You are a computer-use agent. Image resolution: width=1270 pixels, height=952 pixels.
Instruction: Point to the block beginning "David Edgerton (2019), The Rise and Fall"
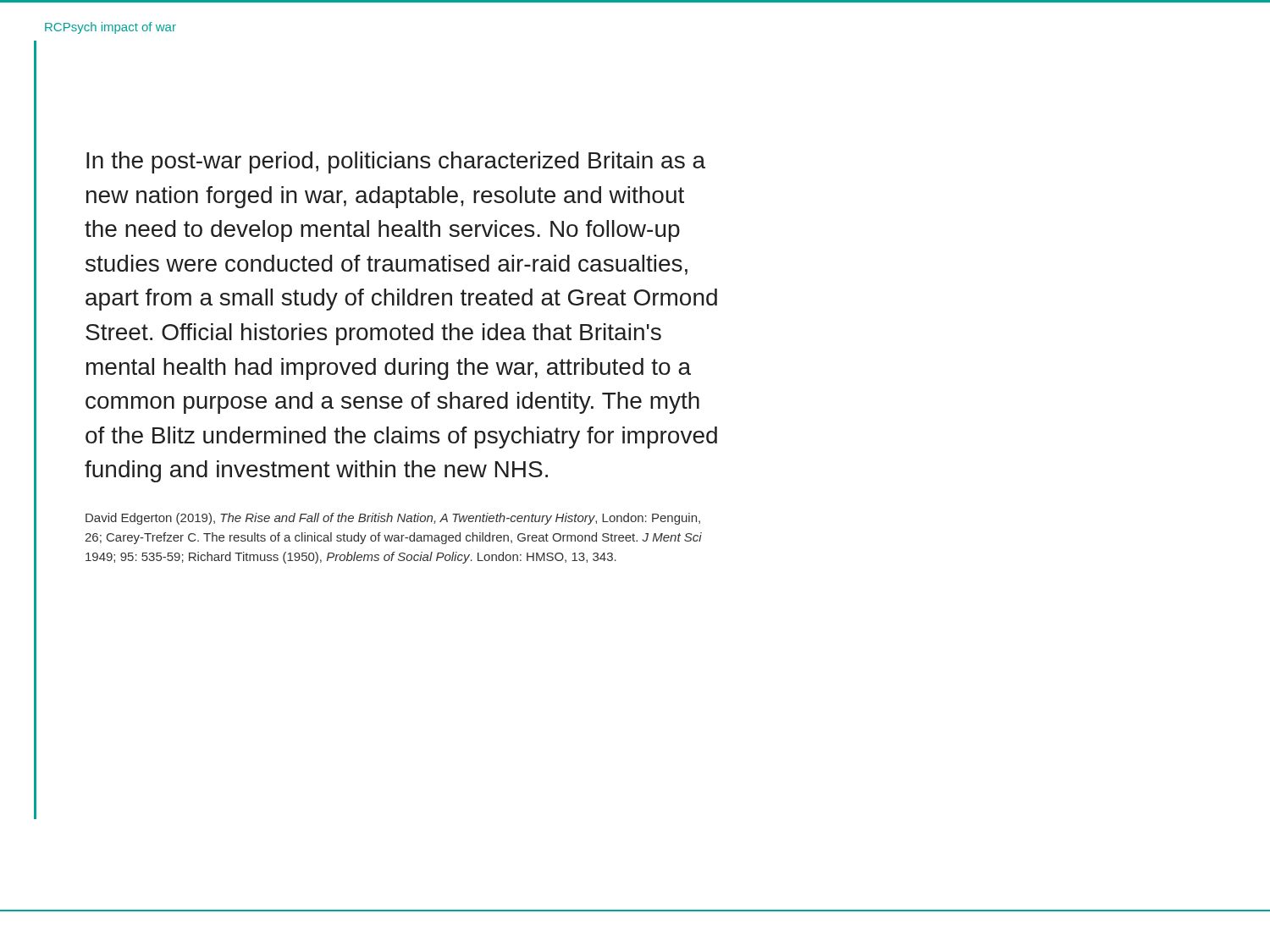[x=393, y=537]
